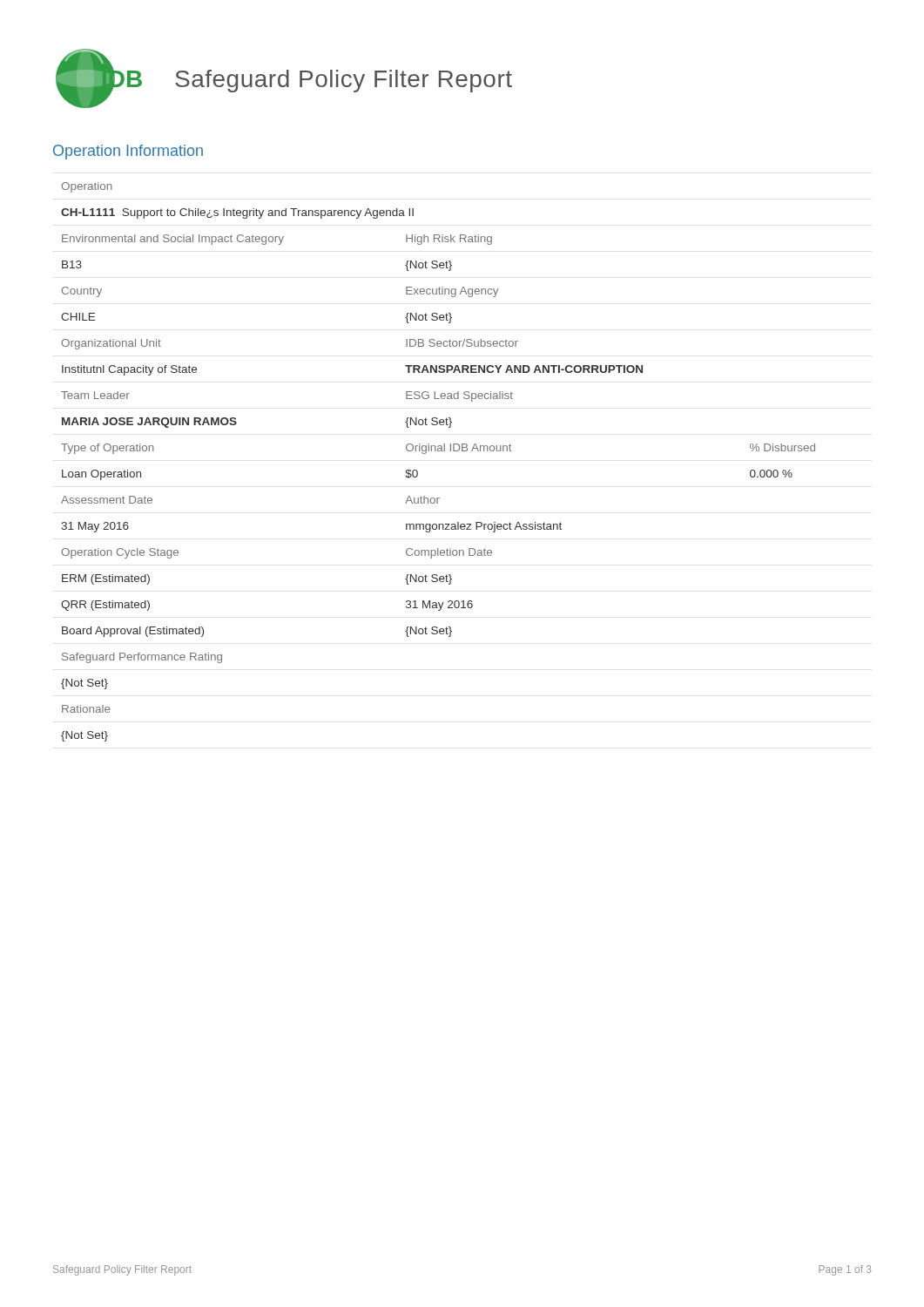Click where it says "Safeguard Policy Filter Report"
The height and width of the screenshot is (1307, 924).
343,78
